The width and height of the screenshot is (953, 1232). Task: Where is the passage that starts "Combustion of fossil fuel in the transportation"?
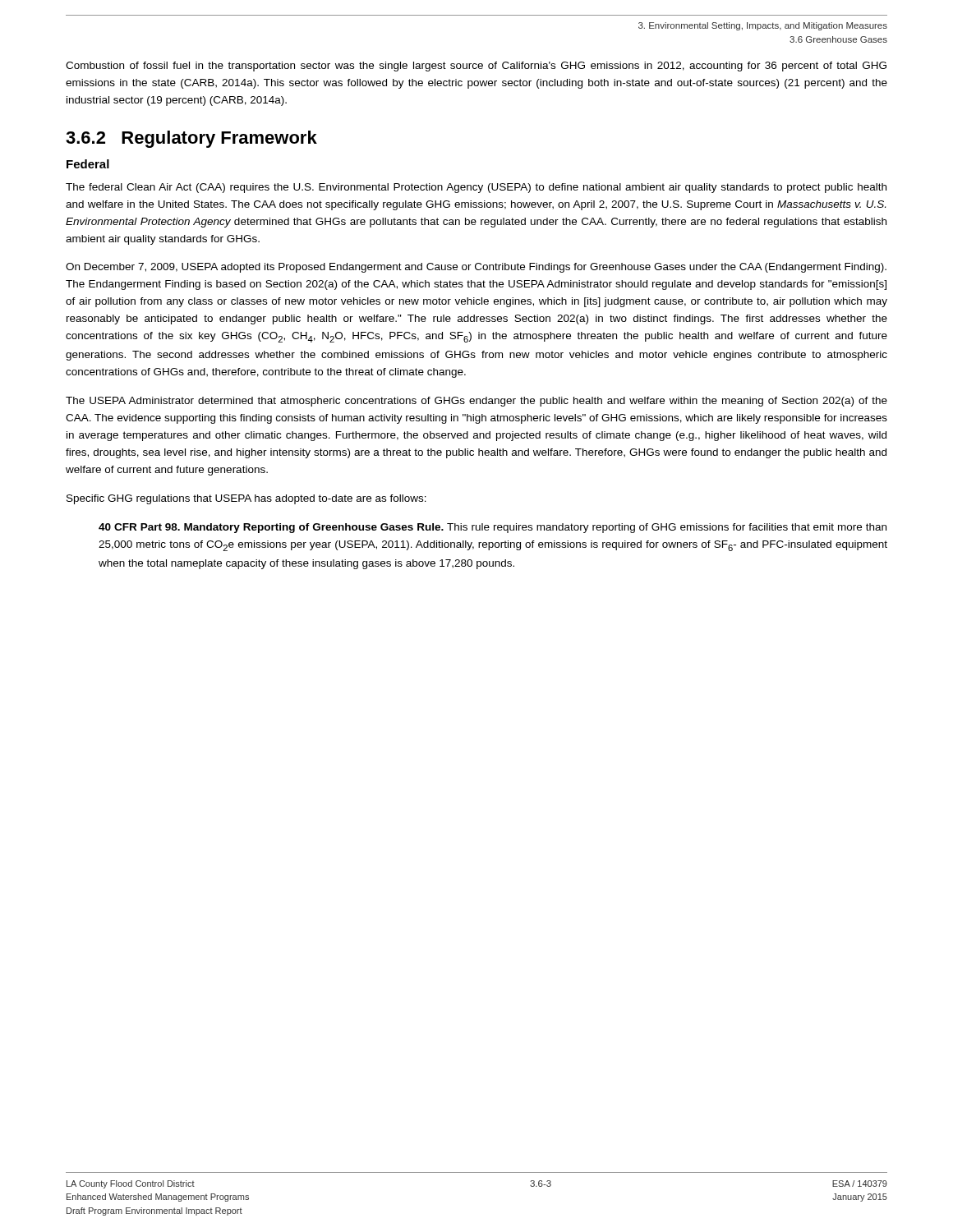[476, 82]
